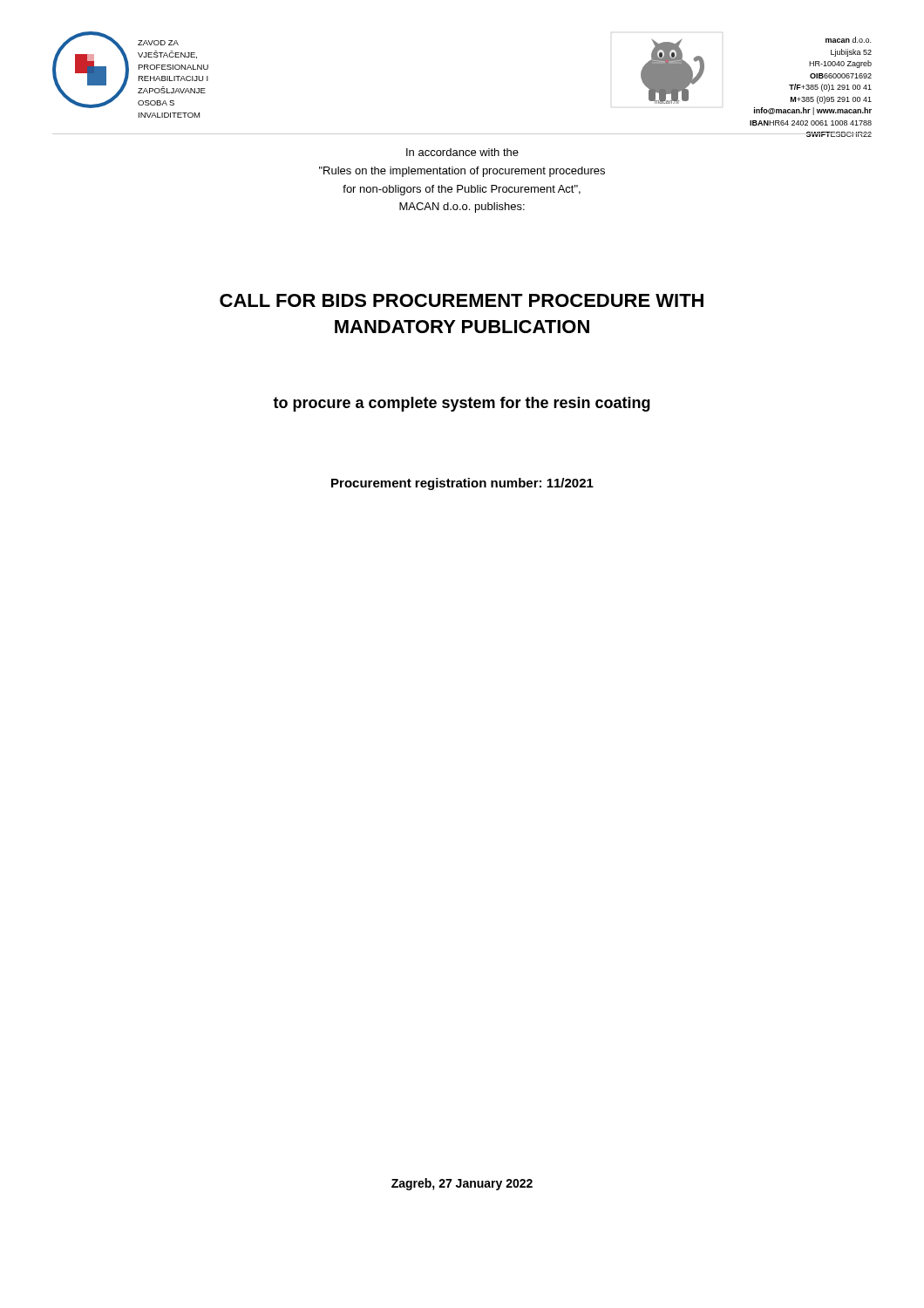Navigate to the text starting "to procure a"
This screenshot has width=924, height=1308.
tap(462, 403)
